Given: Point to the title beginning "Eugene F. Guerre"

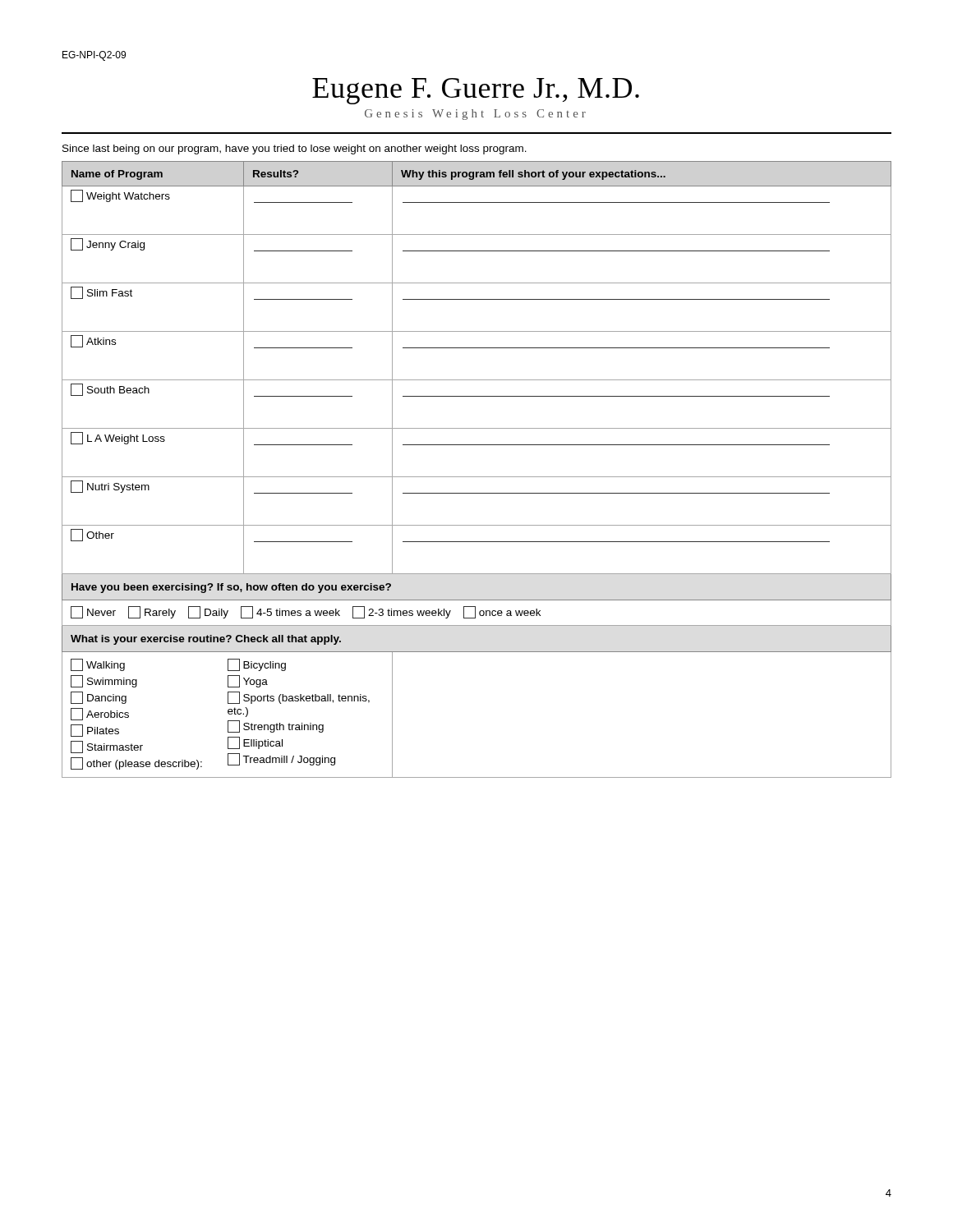Looking at the screenshot, I should (x=476, y=96).
